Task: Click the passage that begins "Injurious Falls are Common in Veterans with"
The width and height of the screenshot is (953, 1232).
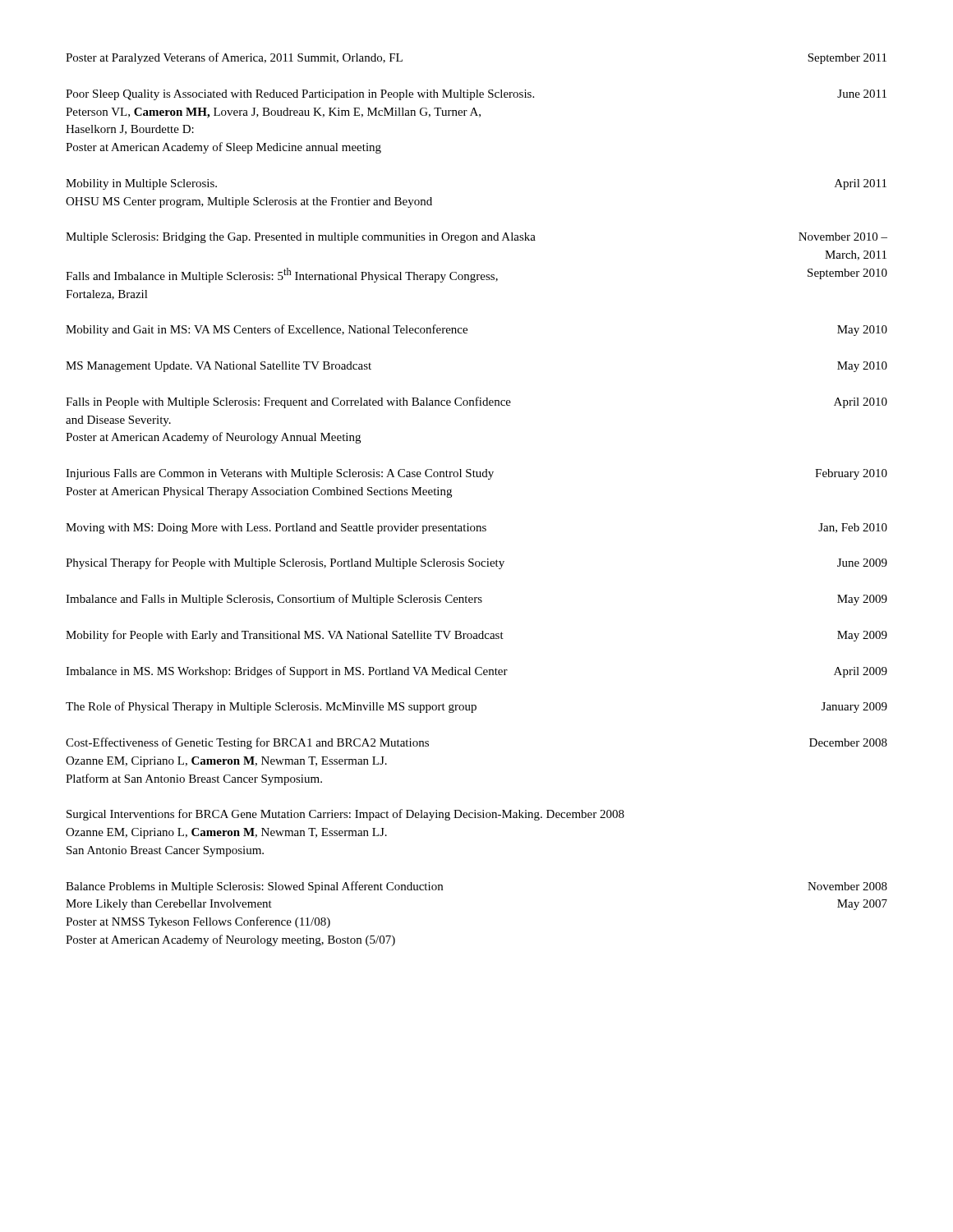Action: pos(476,483)
